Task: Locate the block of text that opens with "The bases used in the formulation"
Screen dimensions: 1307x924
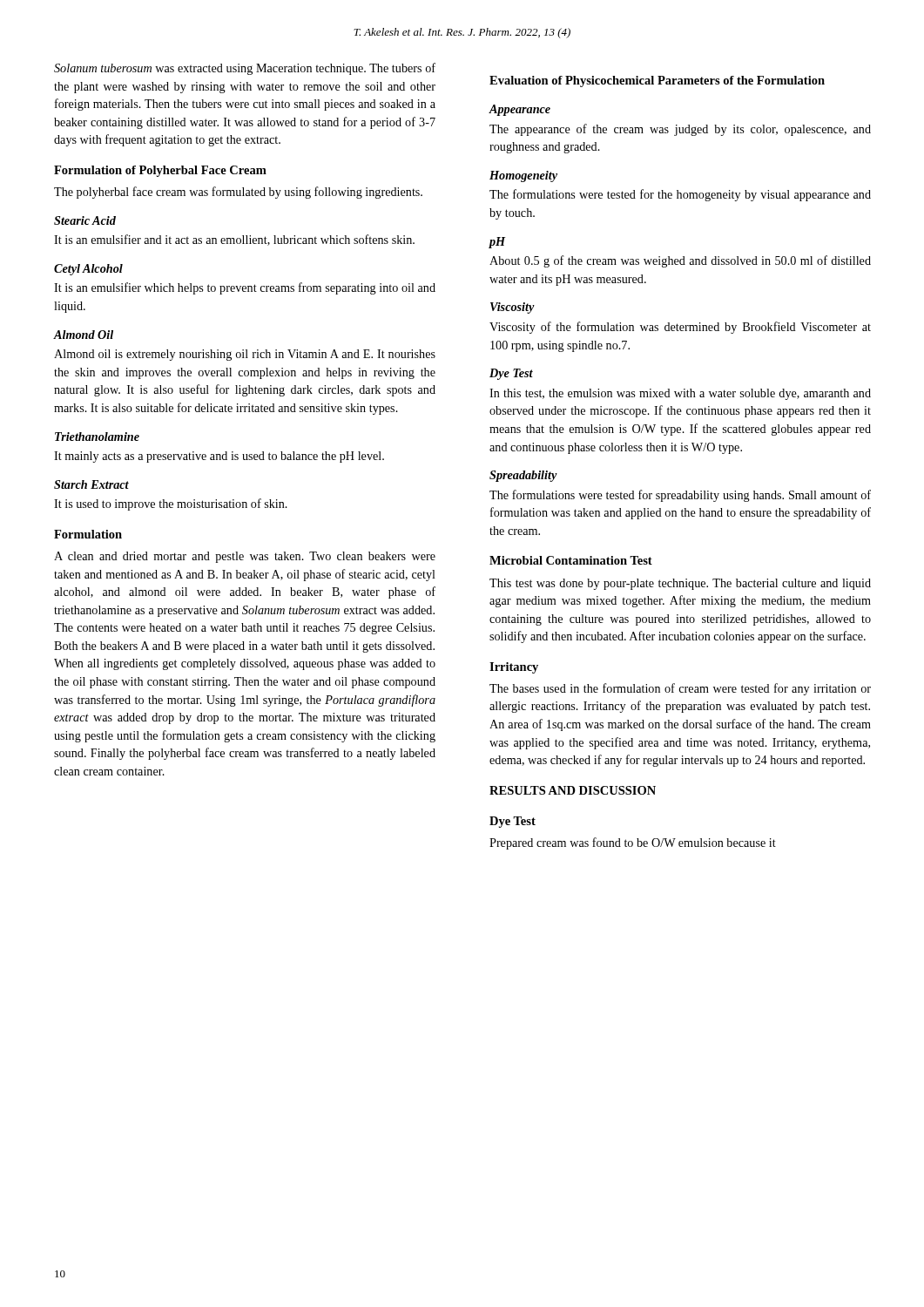Action: coord(680,724)
